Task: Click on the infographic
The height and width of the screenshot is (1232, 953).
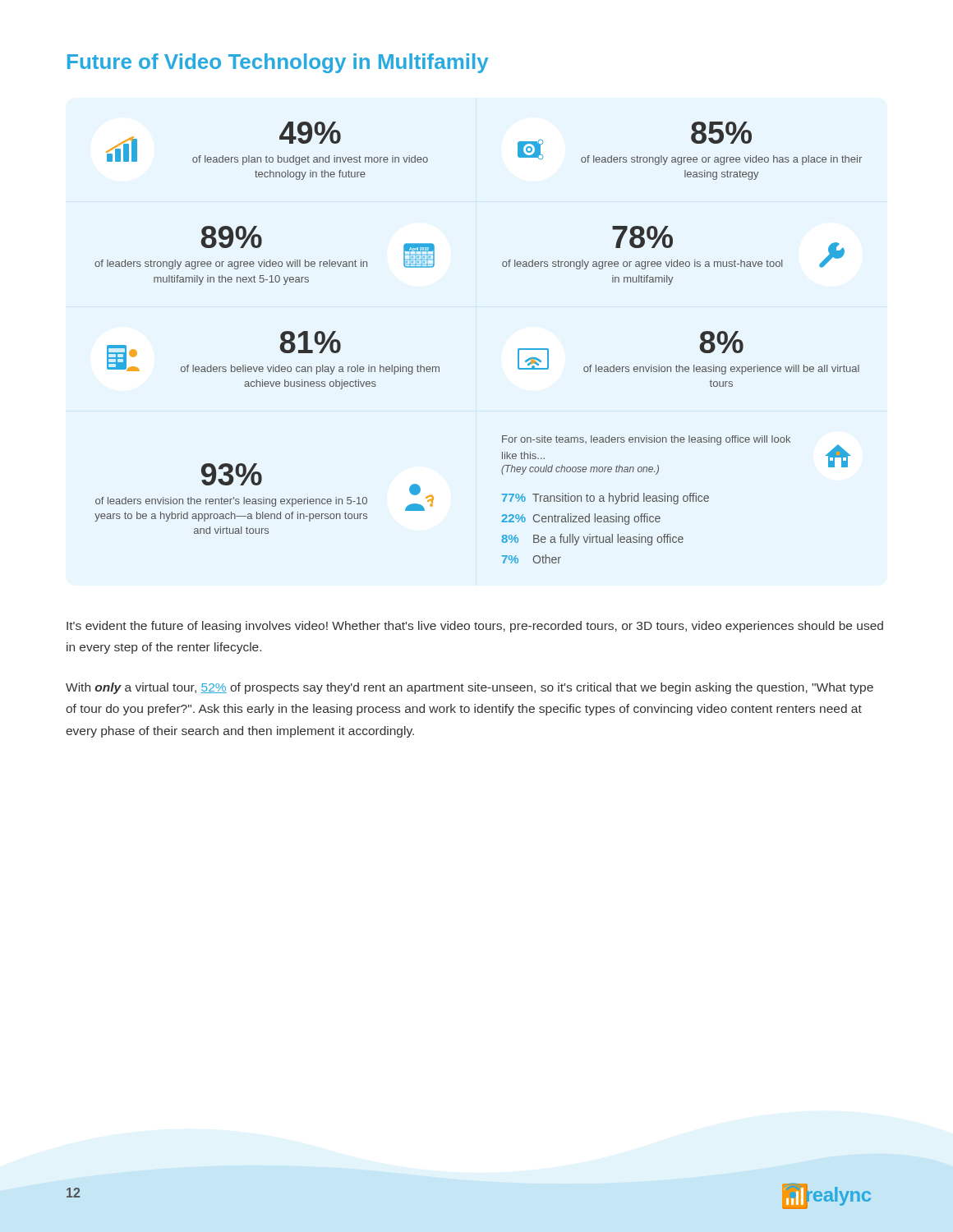Action: pyautogui.click(x=476, y=342)
